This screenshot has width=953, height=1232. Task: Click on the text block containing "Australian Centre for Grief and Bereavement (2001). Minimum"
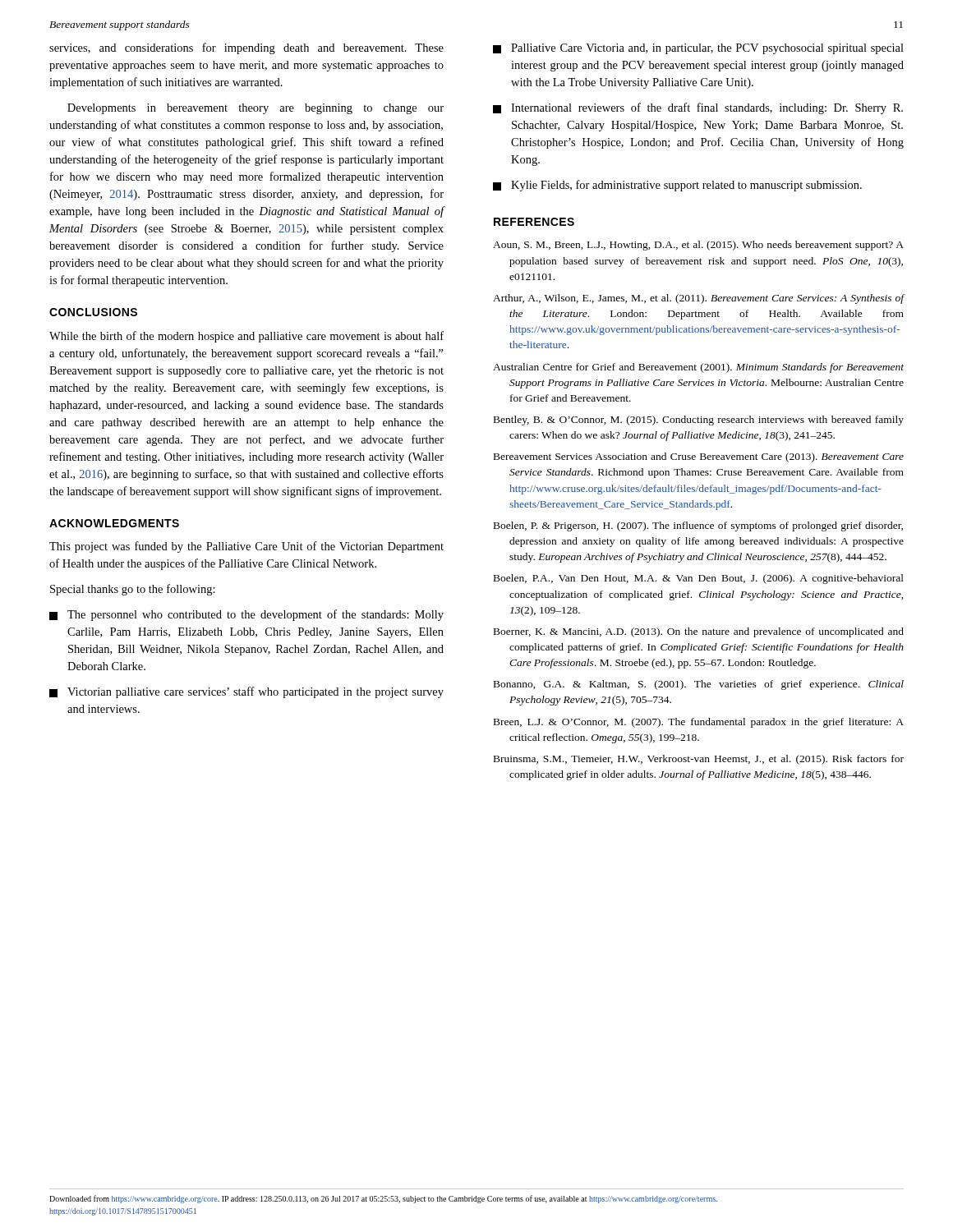tap(698, 382)
